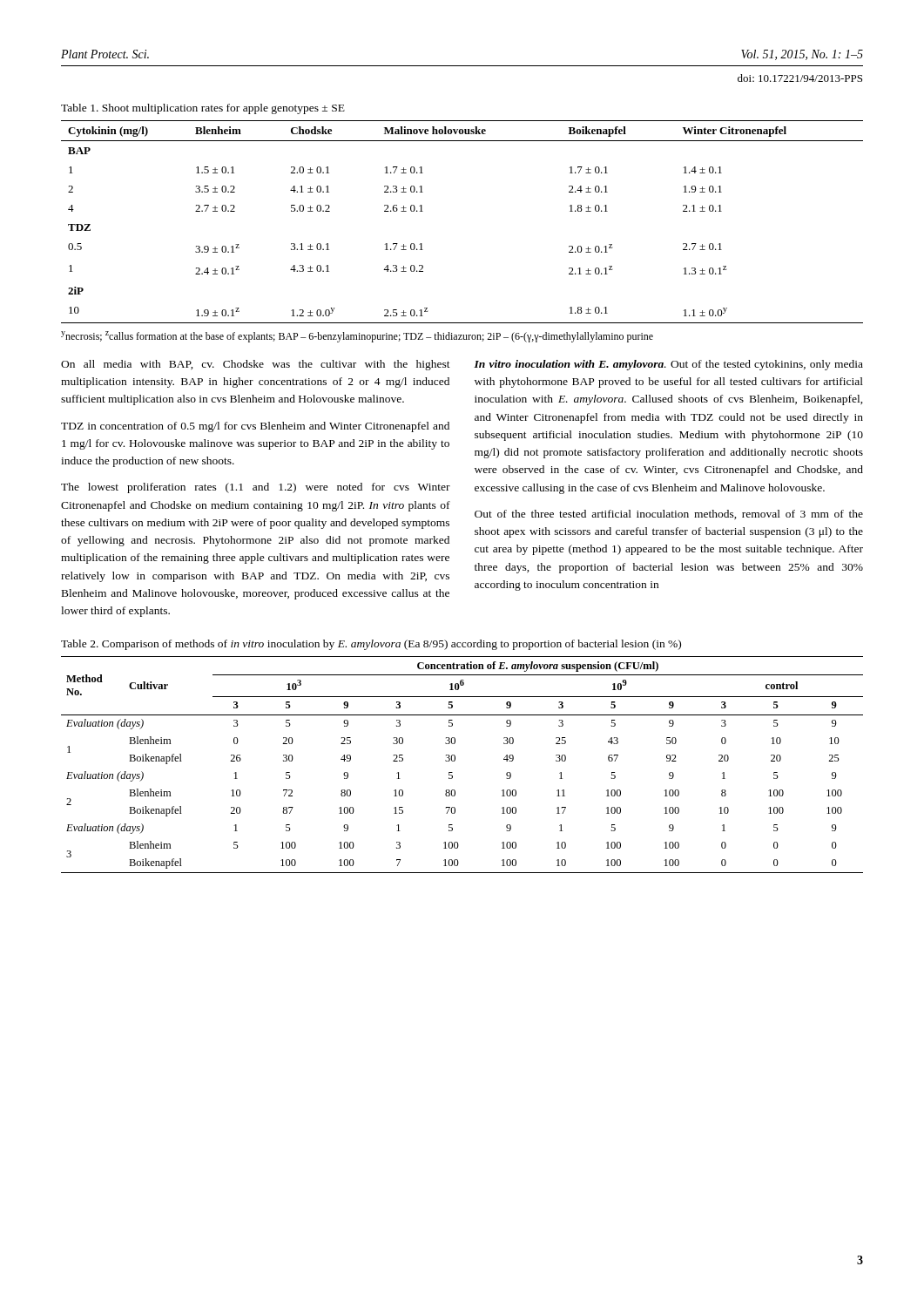The height and width of the screenshot is (1307, 924).
Task: Select the table that reads "Evaluation (days)"
Action: [462, 765]
